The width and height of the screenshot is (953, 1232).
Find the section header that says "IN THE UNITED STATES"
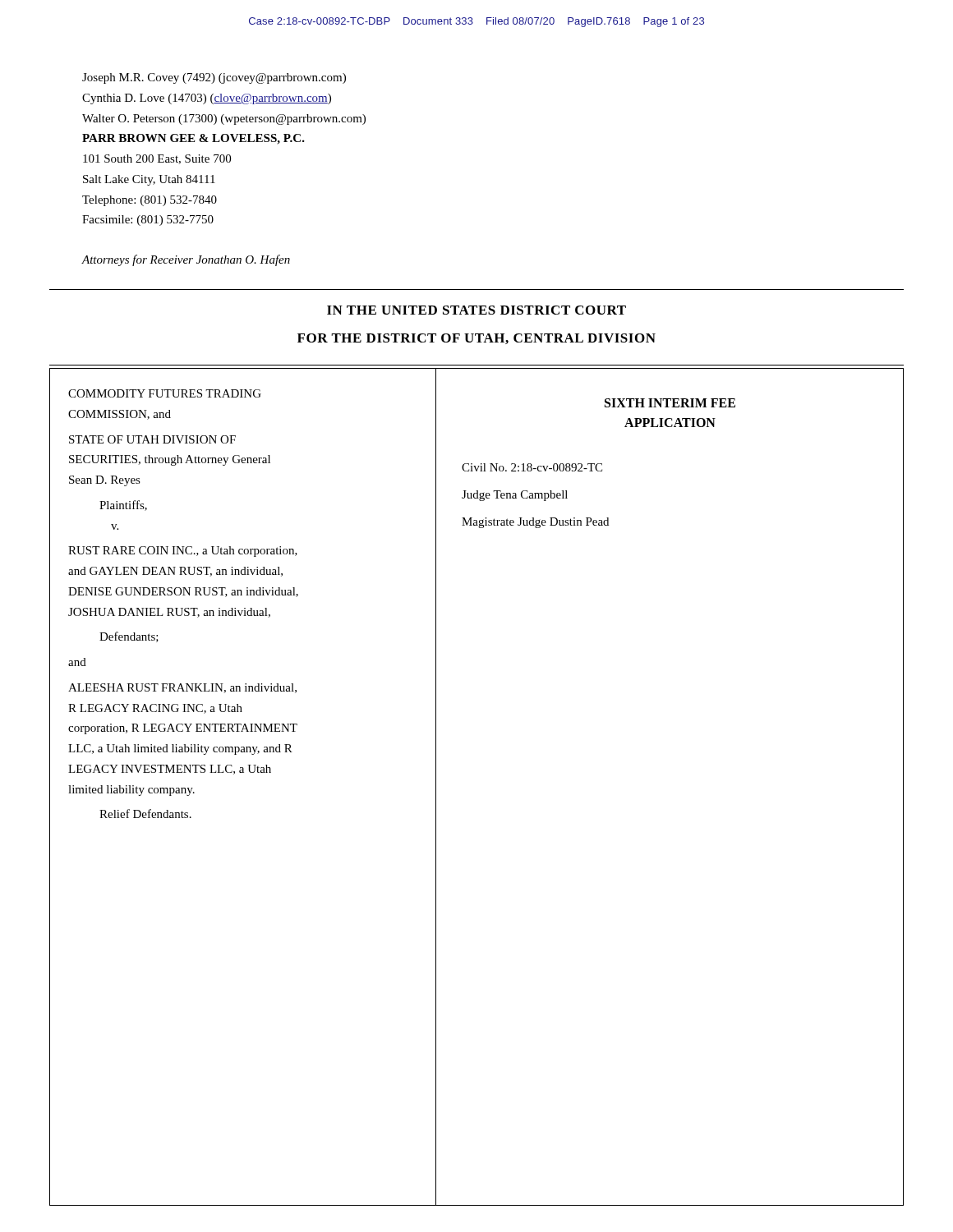476,310
